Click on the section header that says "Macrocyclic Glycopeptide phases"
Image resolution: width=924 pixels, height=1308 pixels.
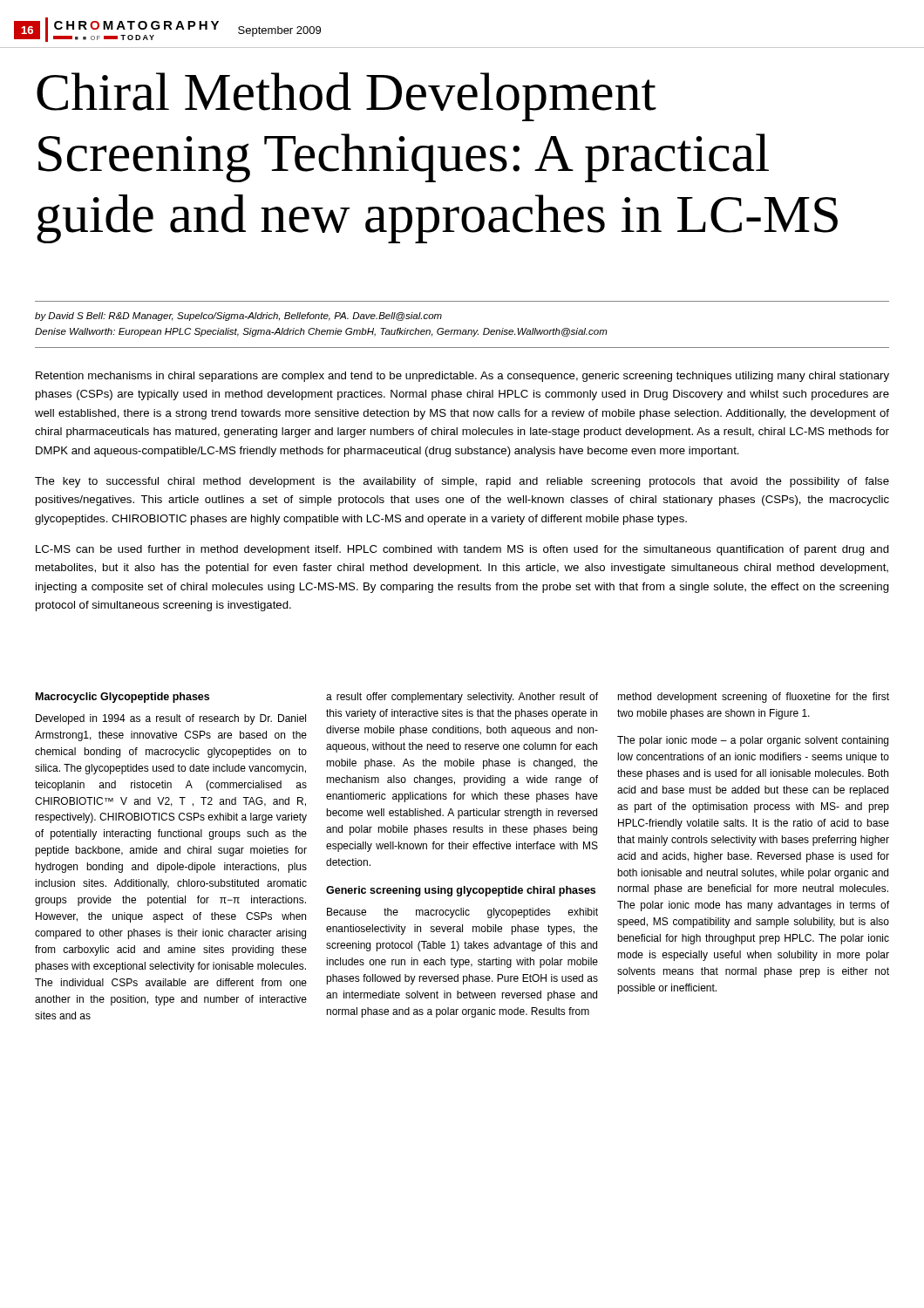pos(122,697)
